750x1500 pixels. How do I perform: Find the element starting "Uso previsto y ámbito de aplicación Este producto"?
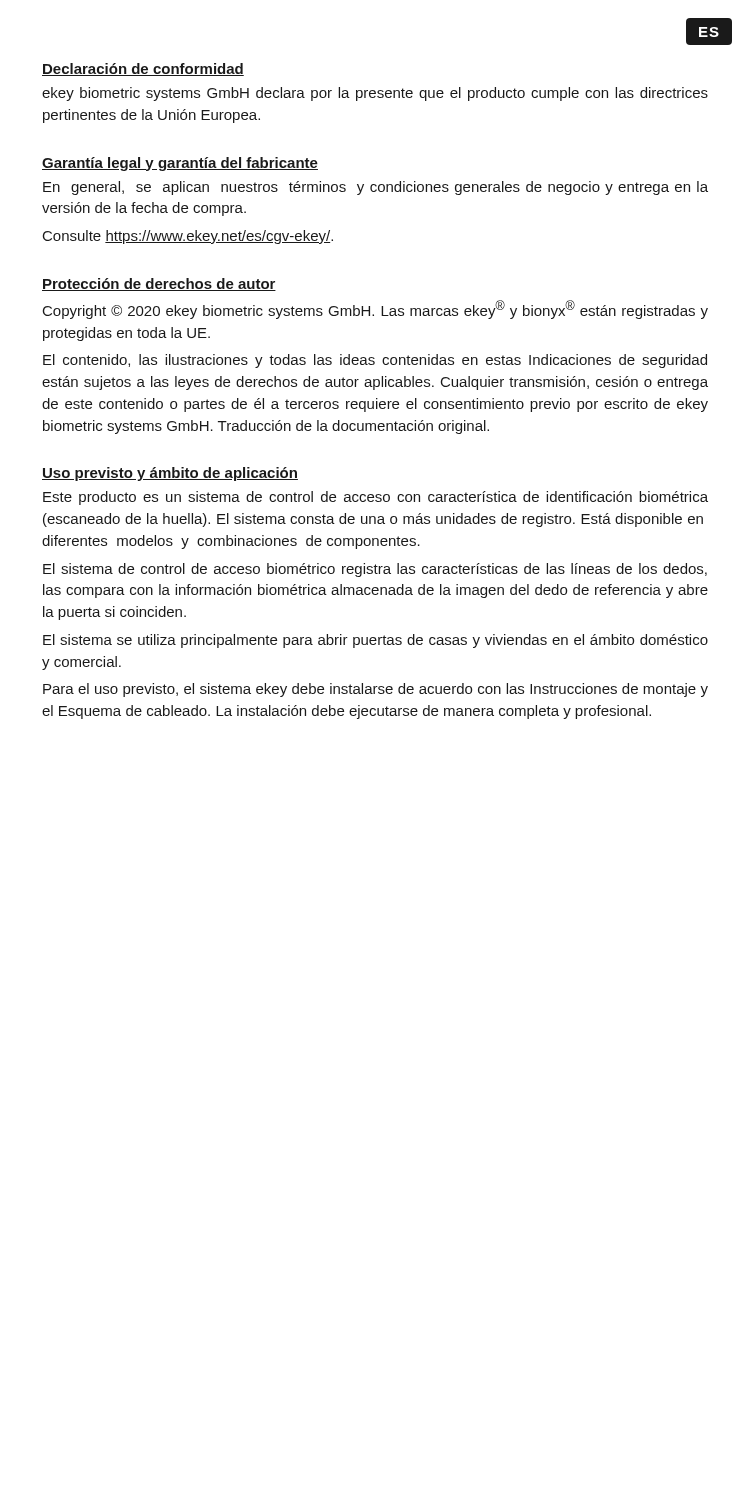[375, 593]
